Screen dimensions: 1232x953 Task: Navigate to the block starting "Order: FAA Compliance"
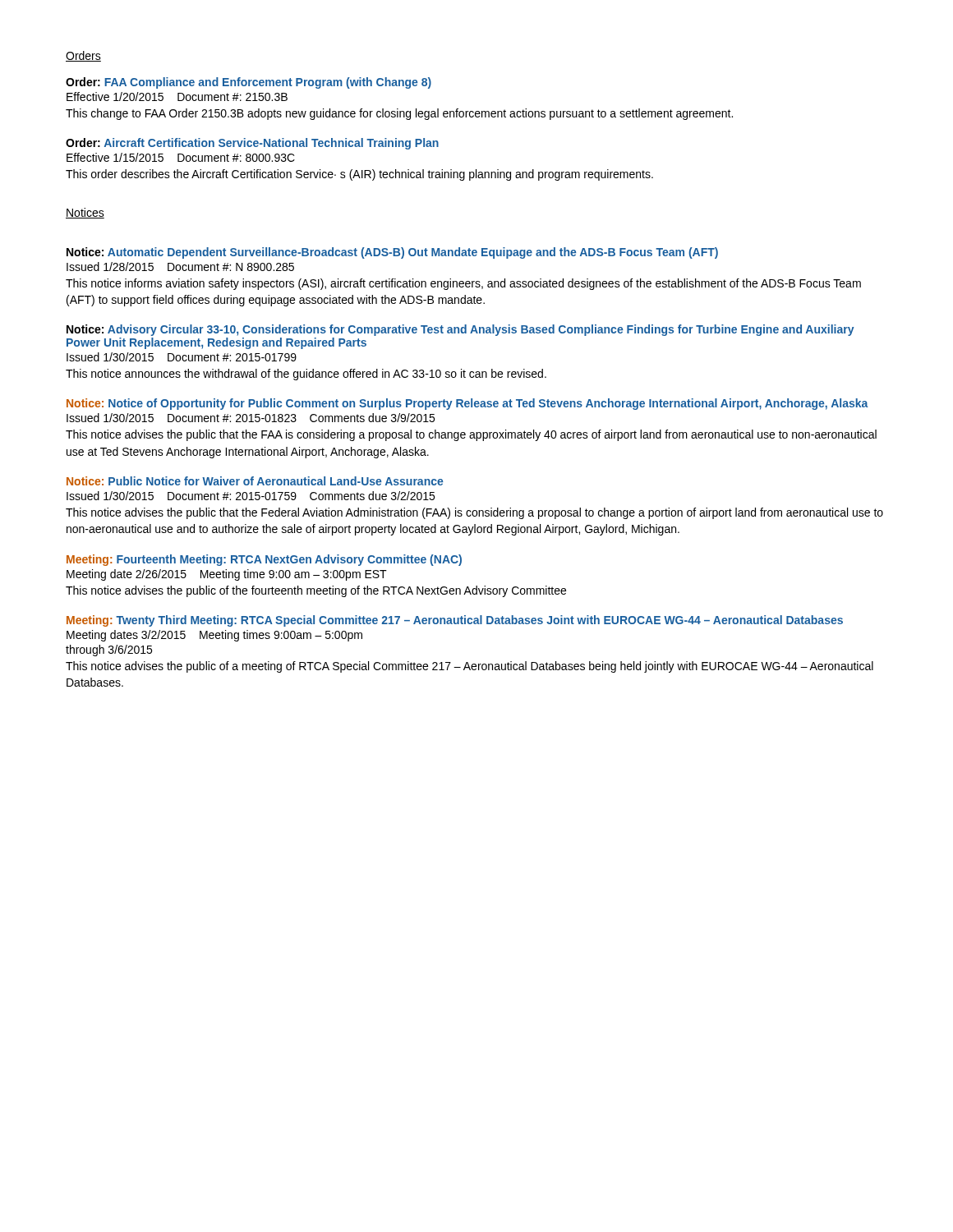pos(476,99)
